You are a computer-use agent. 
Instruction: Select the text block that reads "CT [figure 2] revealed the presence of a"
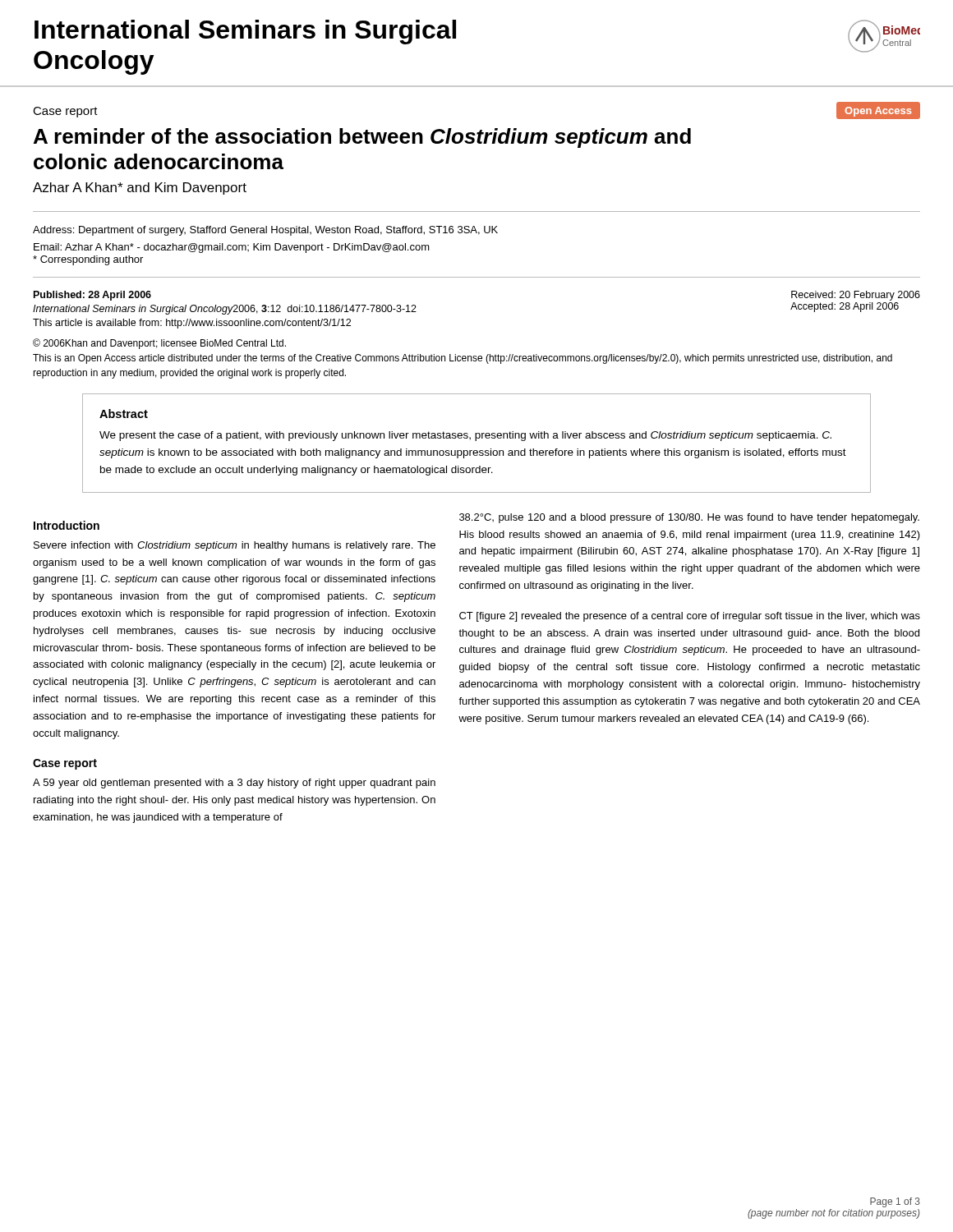click(689, 667)
